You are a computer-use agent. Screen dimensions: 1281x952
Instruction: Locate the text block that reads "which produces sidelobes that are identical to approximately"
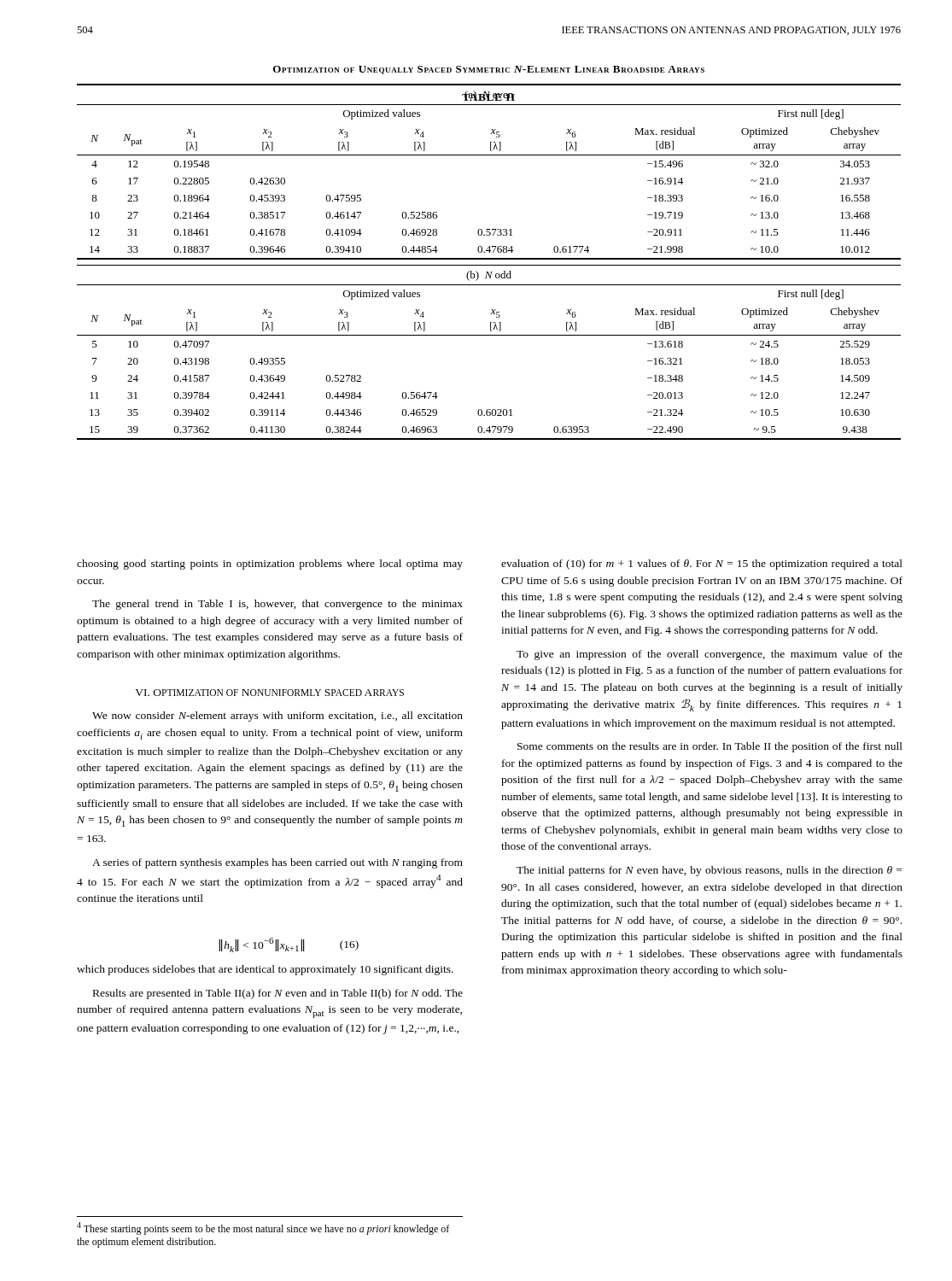click(x=270, y=999)
